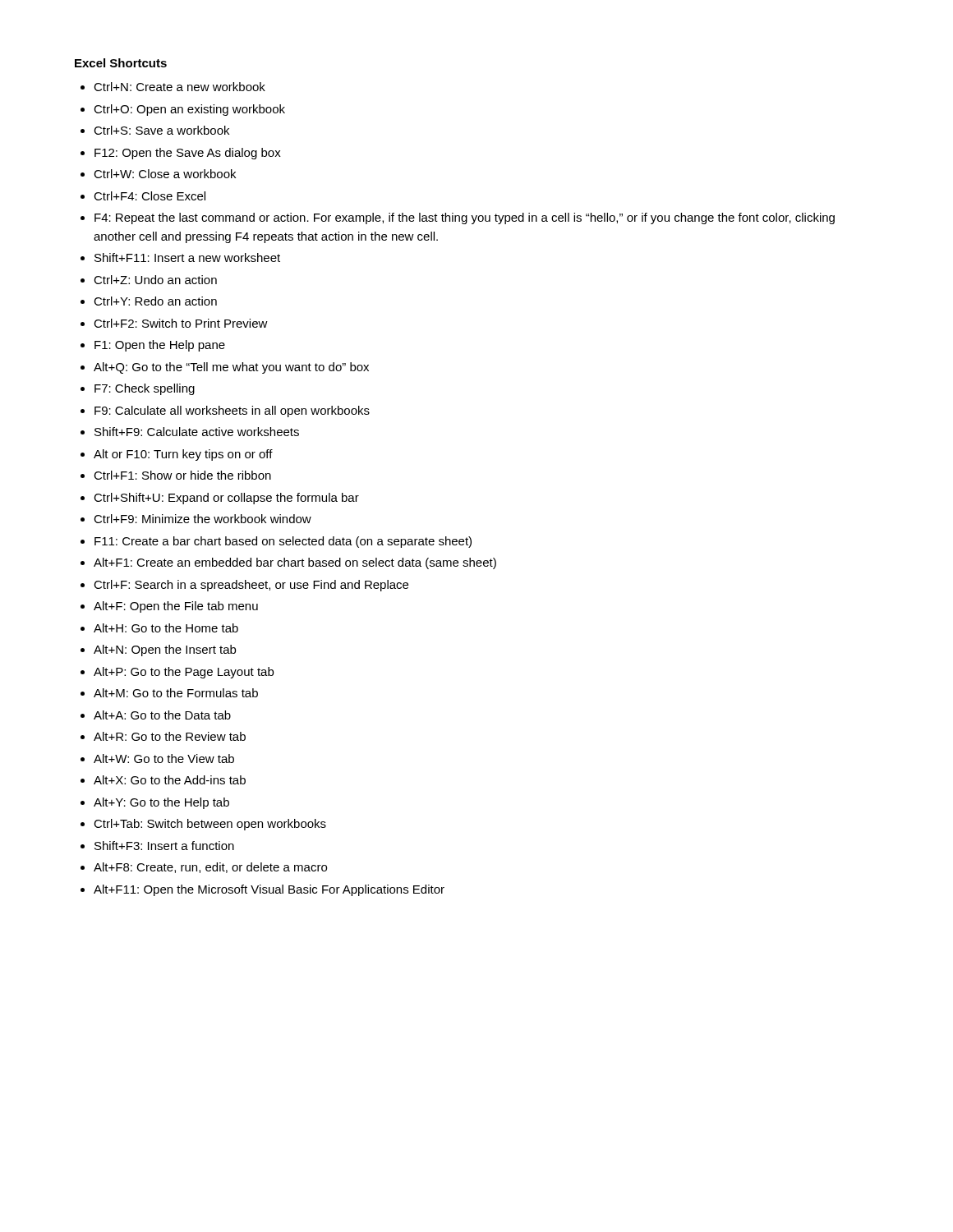Screen dimensions: 1232x953
Task: Locate the list item with the text "F1: Open the Help"
Action: (159, 345)
